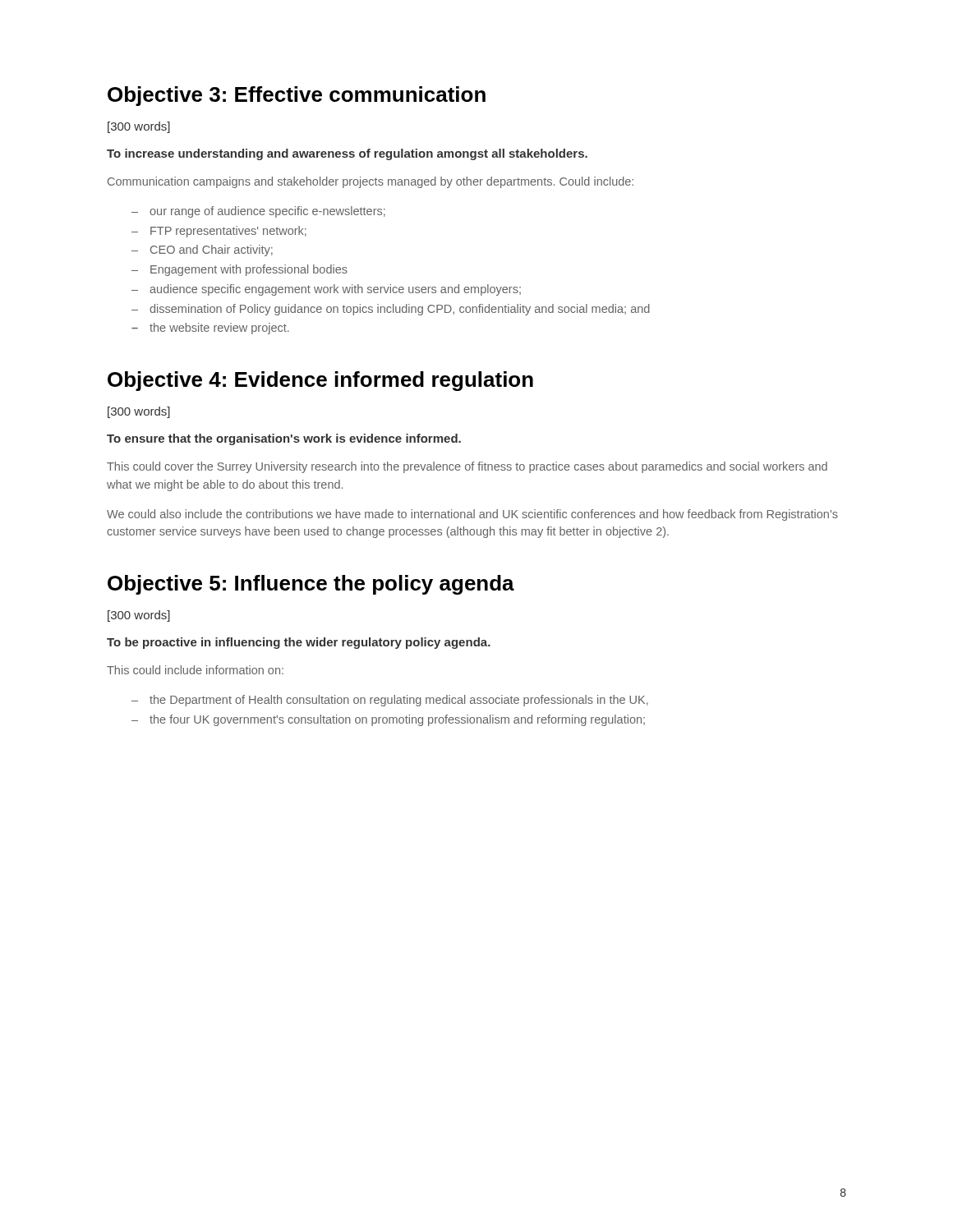The height and width of the screenshot is (1232, 953).
Task: Locate the block of text that opens with "–audience specific engagement"
Action: pos(327,290)
